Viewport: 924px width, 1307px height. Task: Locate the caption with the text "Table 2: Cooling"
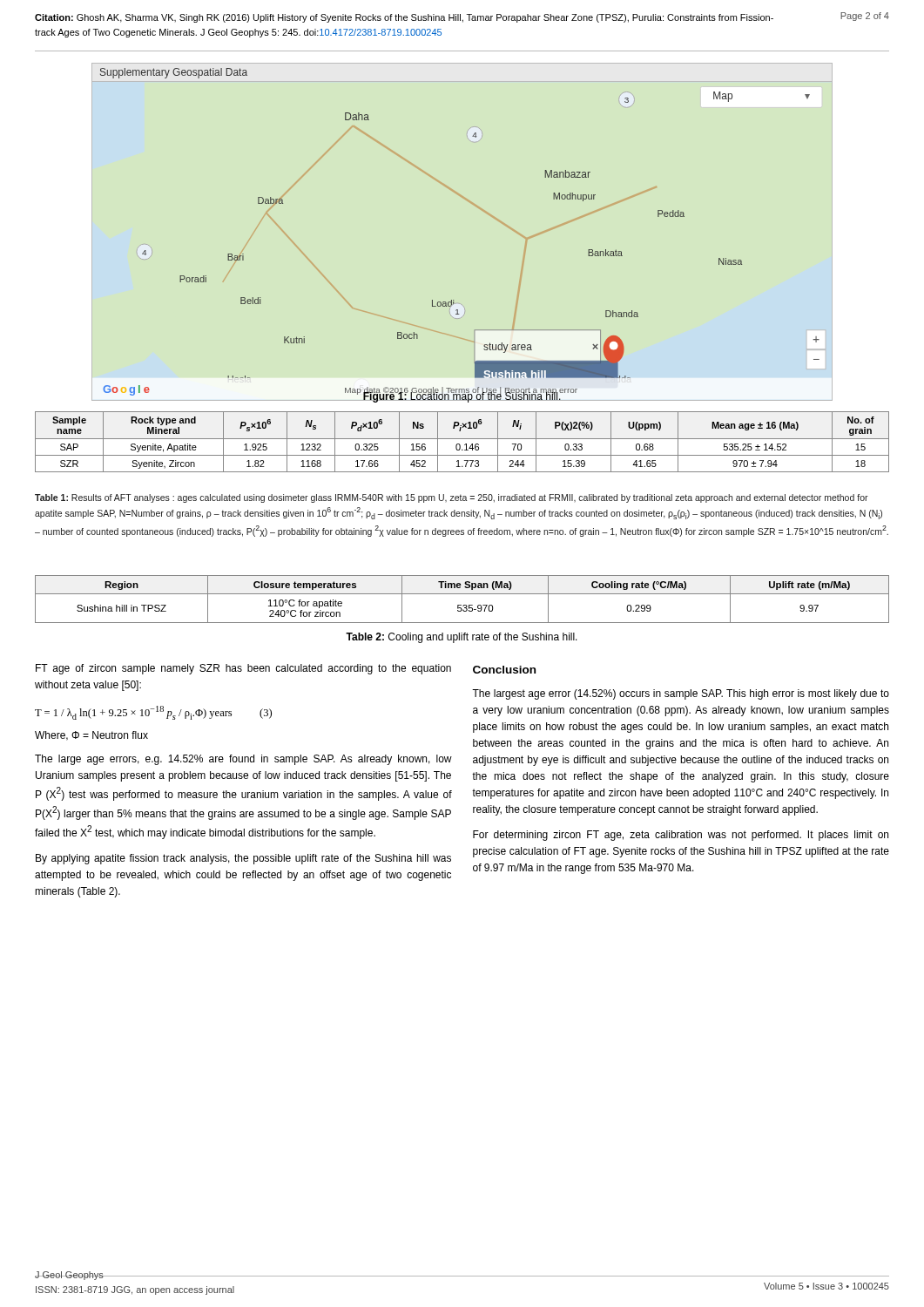pos(462,637)
